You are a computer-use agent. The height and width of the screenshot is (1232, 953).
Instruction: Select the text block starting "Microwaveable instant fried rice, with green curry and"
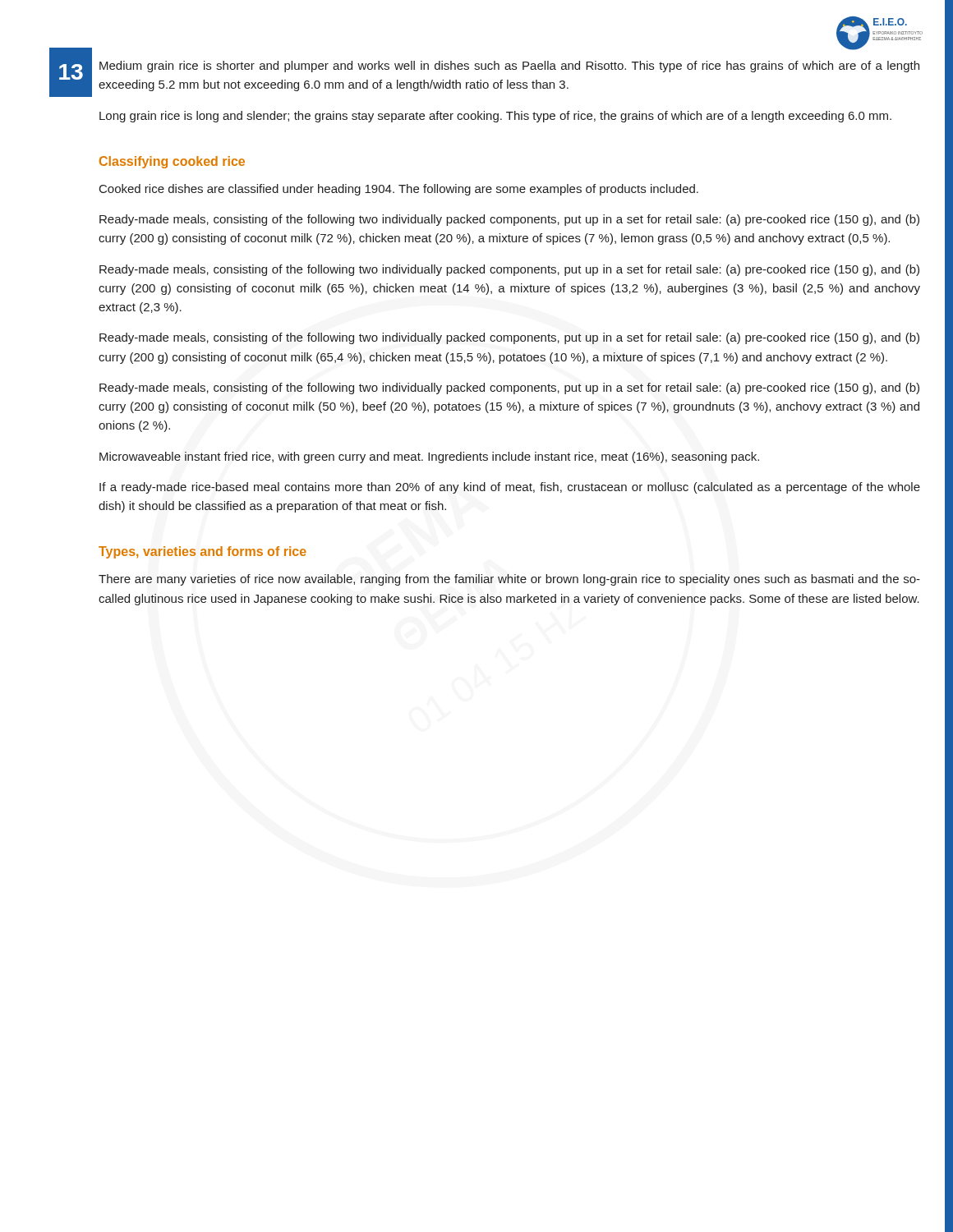click(429, 456)
